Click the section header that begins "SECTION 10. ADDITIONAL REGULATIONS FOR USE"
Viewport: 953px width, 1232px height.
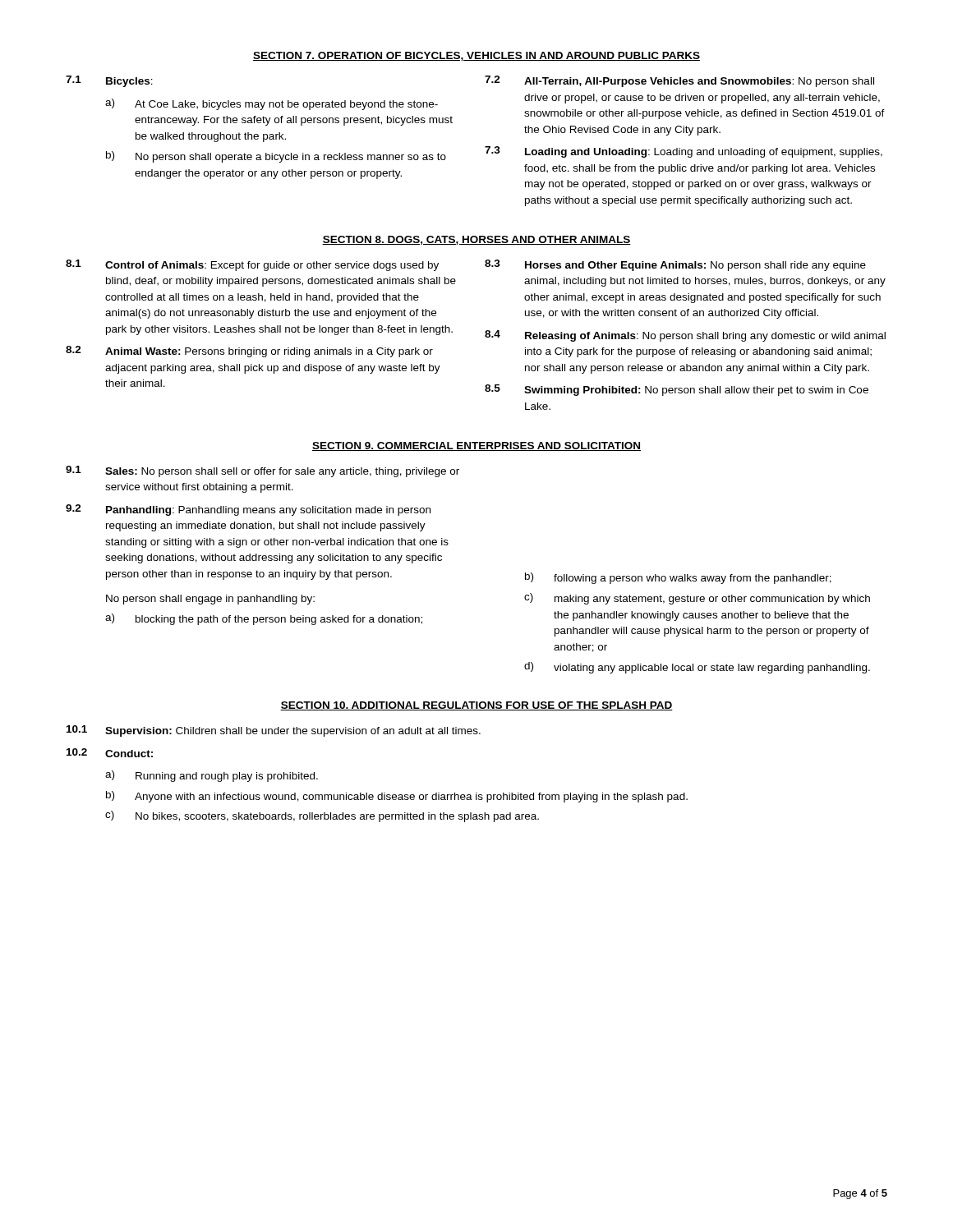point(476,705)
